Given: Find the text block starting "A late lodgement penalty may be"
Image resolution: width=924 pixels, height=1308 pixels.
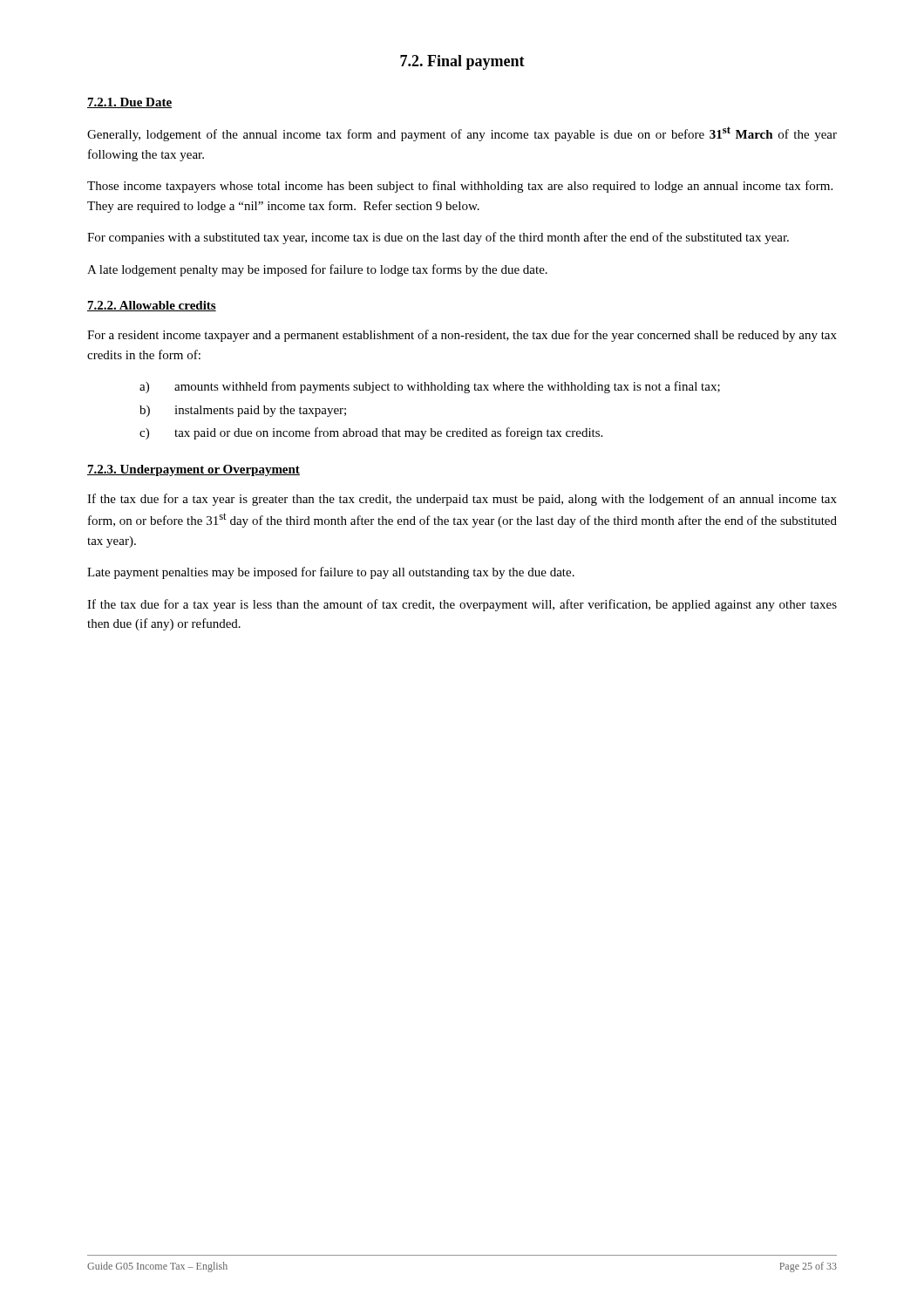Looking at the screenshot, I should (x=318, y=269).
